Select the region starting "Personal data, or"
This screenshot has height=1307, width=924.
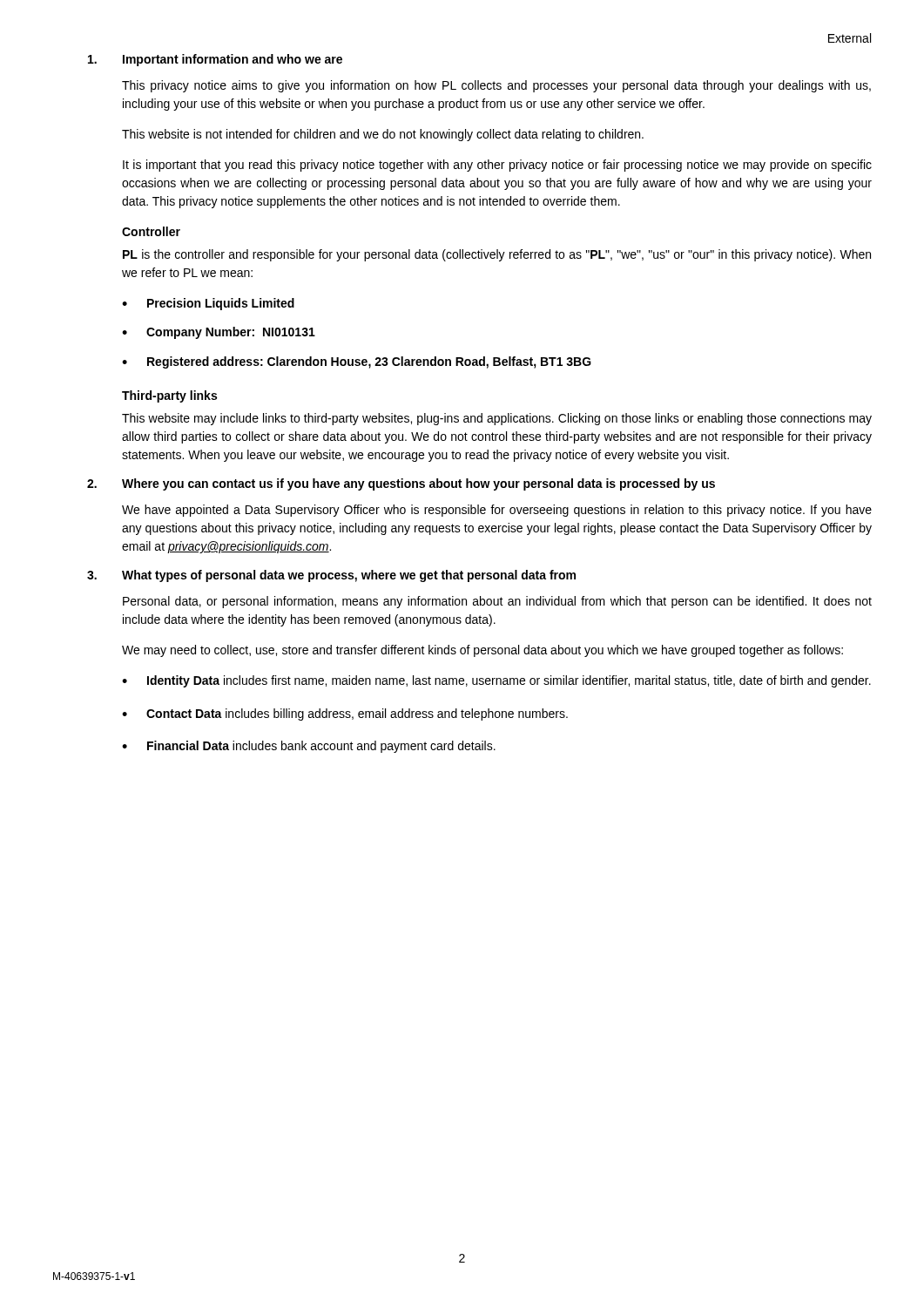(x=497, y=610)
